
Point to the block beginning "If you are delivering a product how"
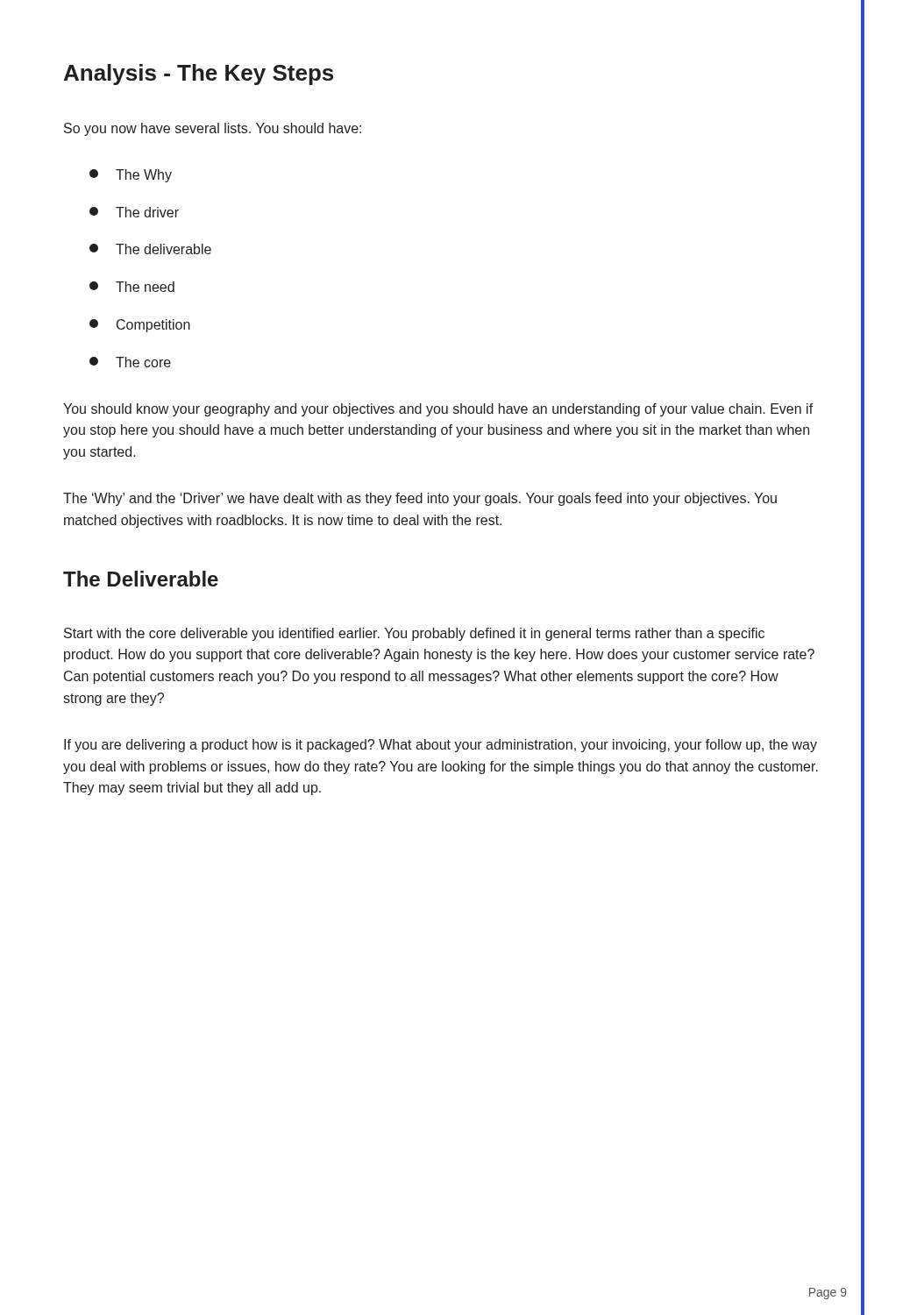pyautogui.click(x=441, y=766)
